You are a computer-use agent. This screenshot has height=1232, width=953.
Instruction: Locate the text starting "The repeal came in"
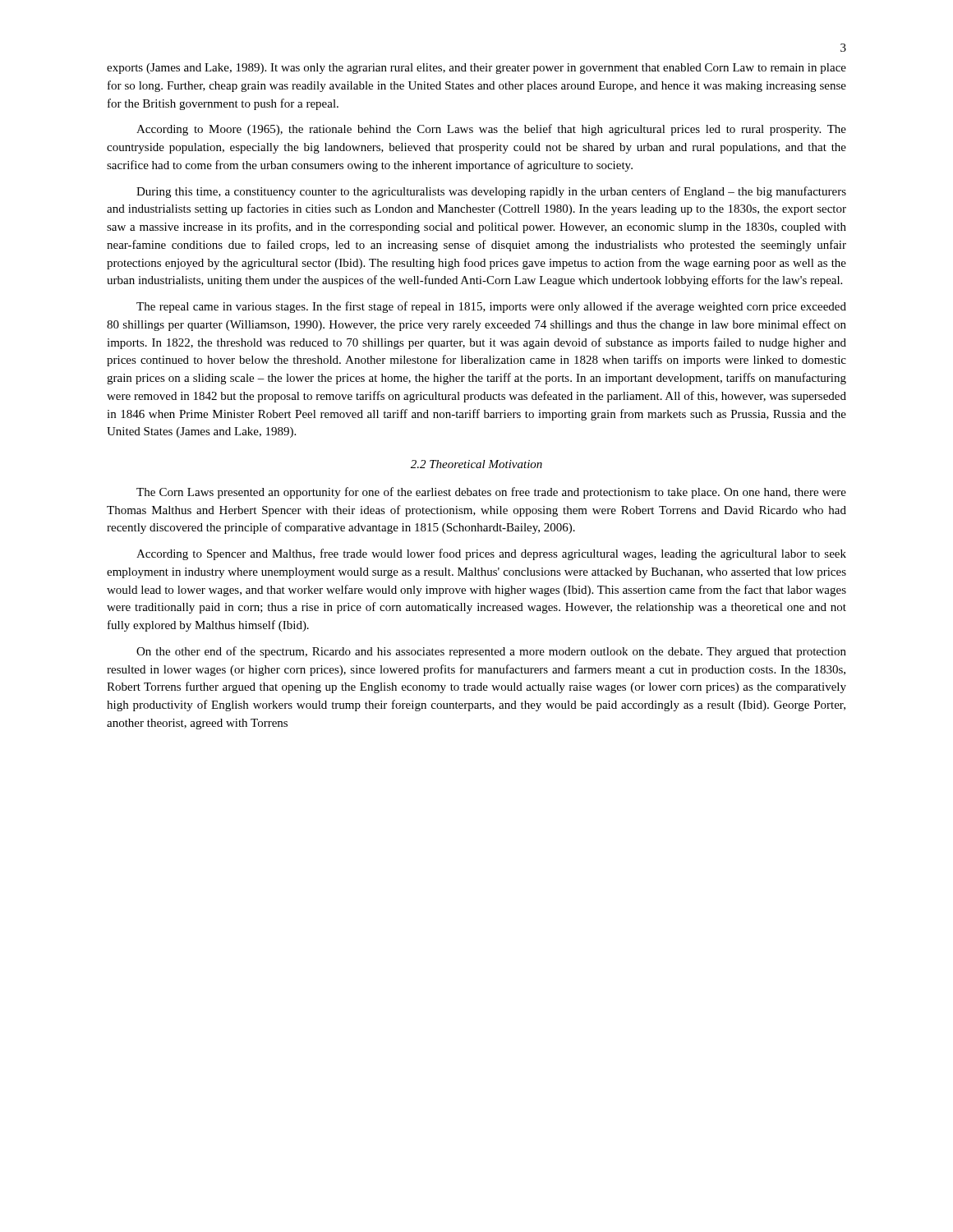476,370
